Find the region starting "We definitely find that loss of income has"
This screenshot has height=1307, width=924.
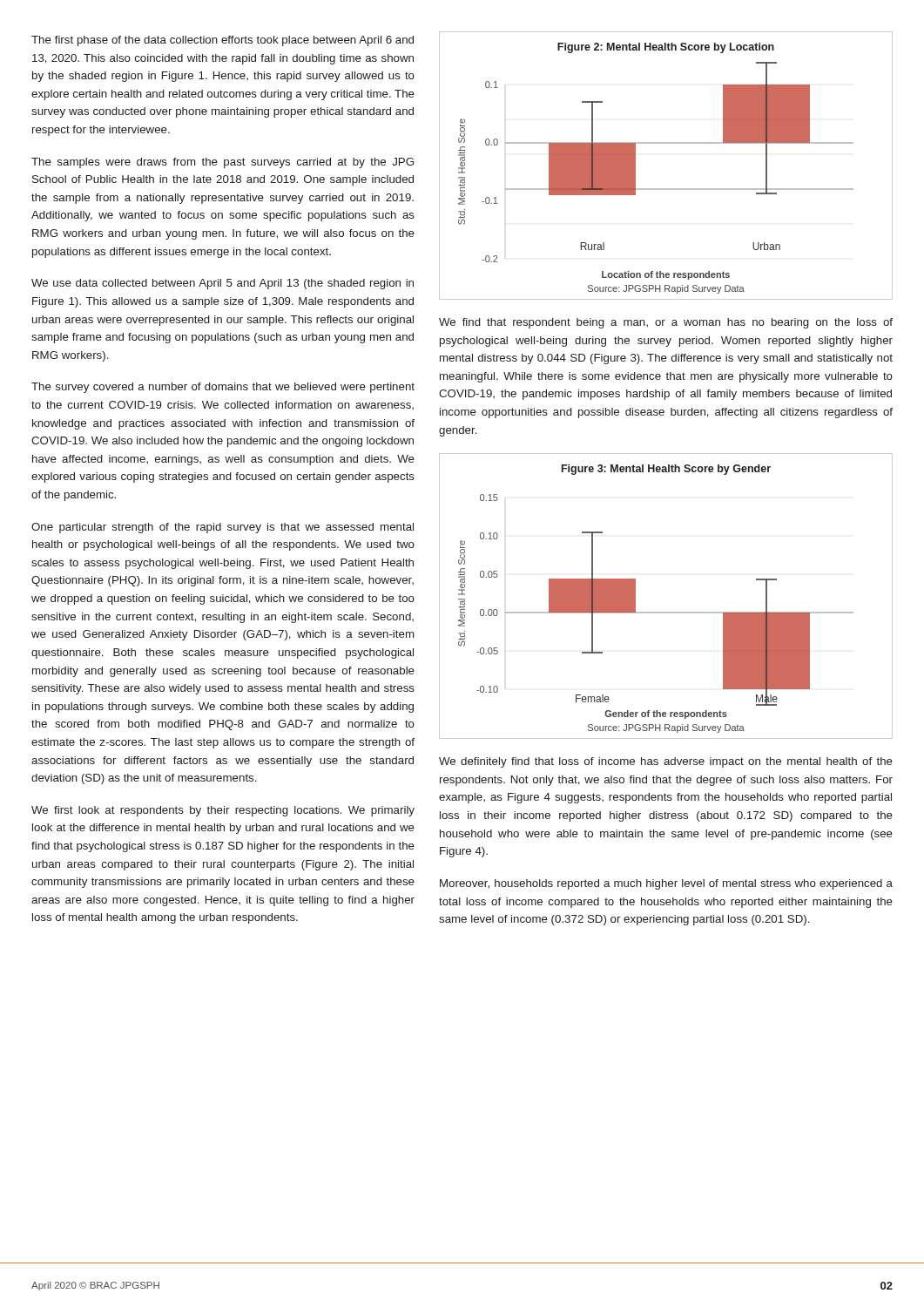click(666, 806)
